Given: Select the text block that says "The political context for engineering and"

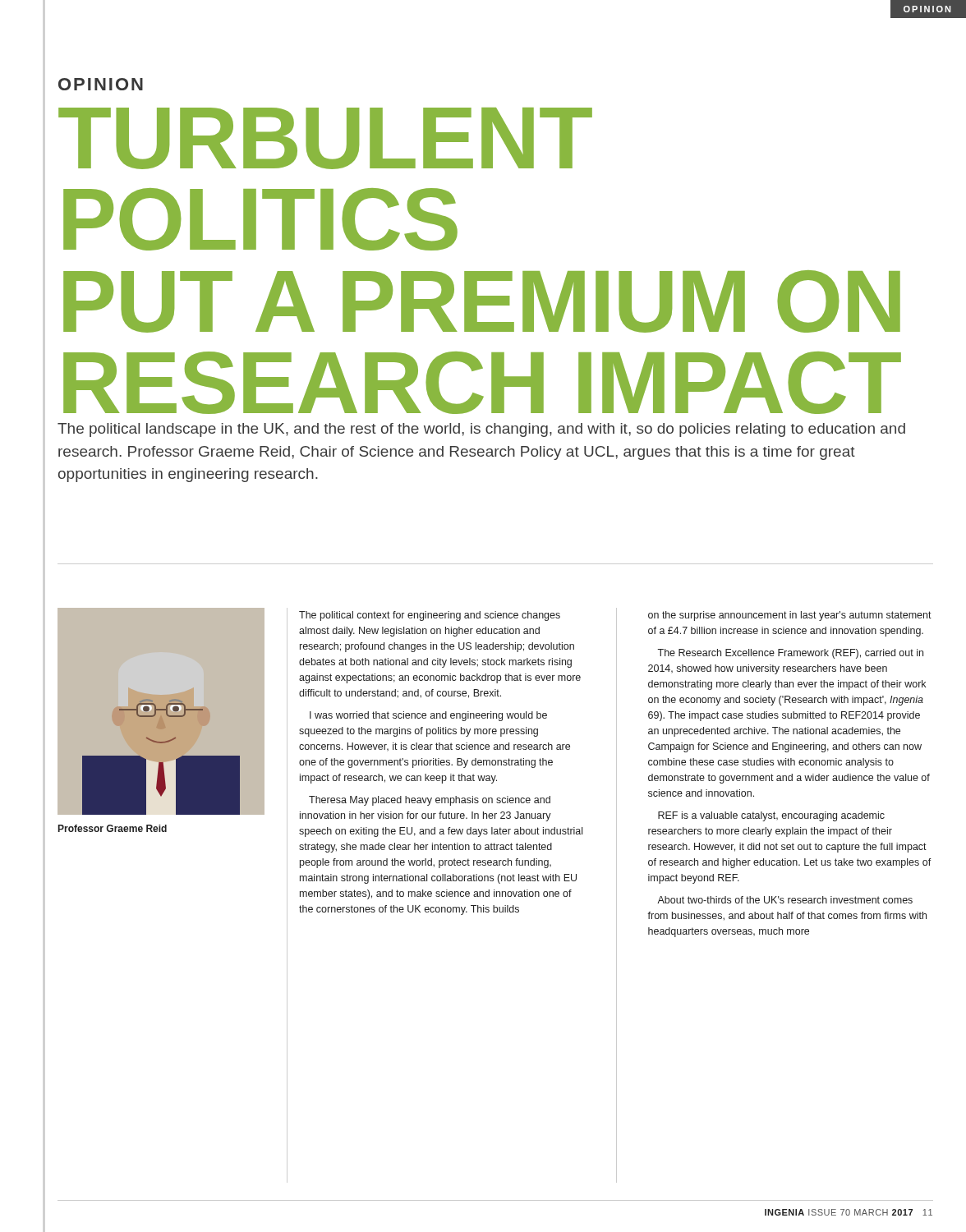Looking at the screenshot, I should tap(442, 763).
